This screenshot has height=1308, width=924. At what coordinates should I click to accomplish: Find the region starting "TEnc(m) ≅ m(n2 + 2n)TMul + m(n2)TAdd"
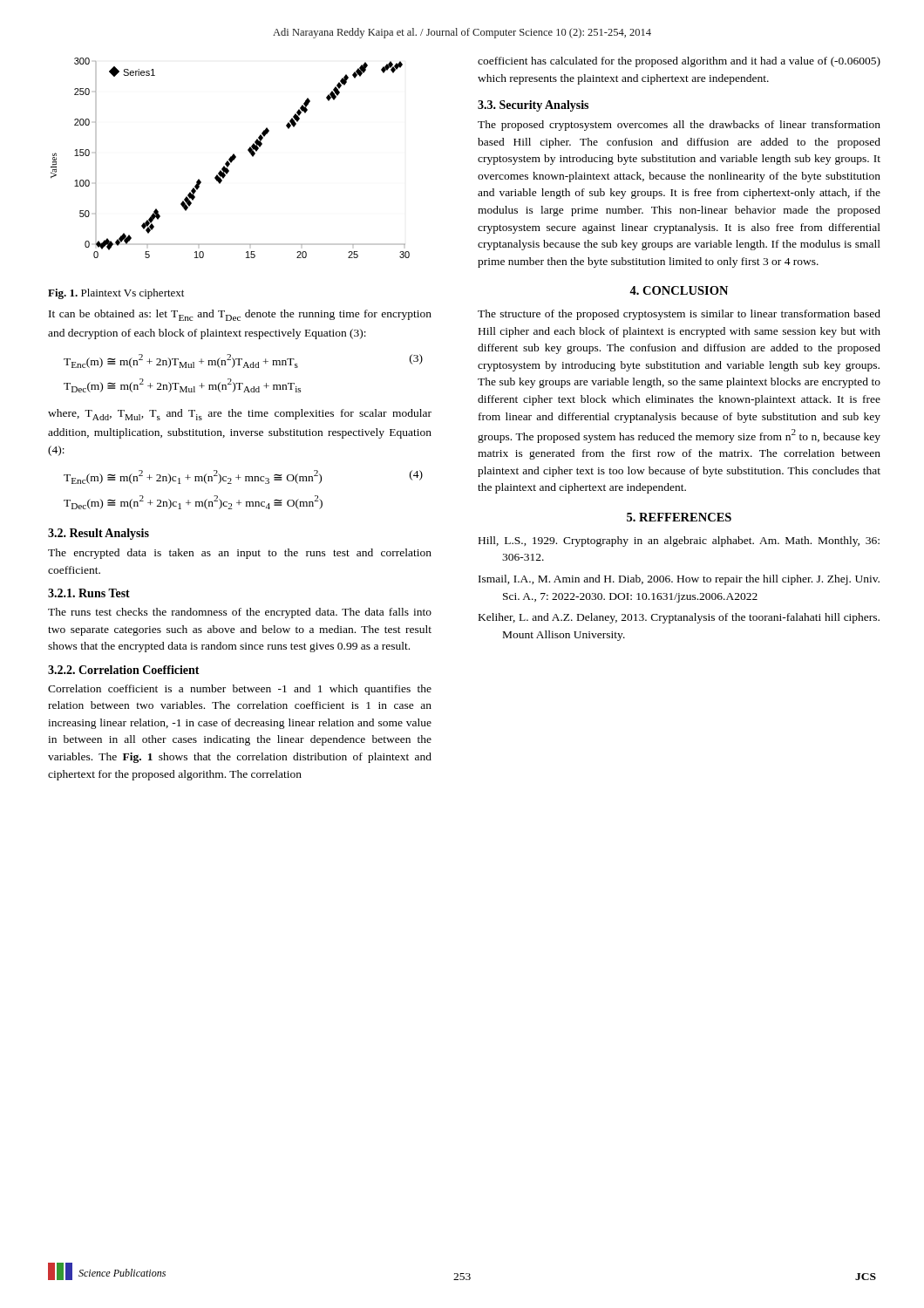243,371
